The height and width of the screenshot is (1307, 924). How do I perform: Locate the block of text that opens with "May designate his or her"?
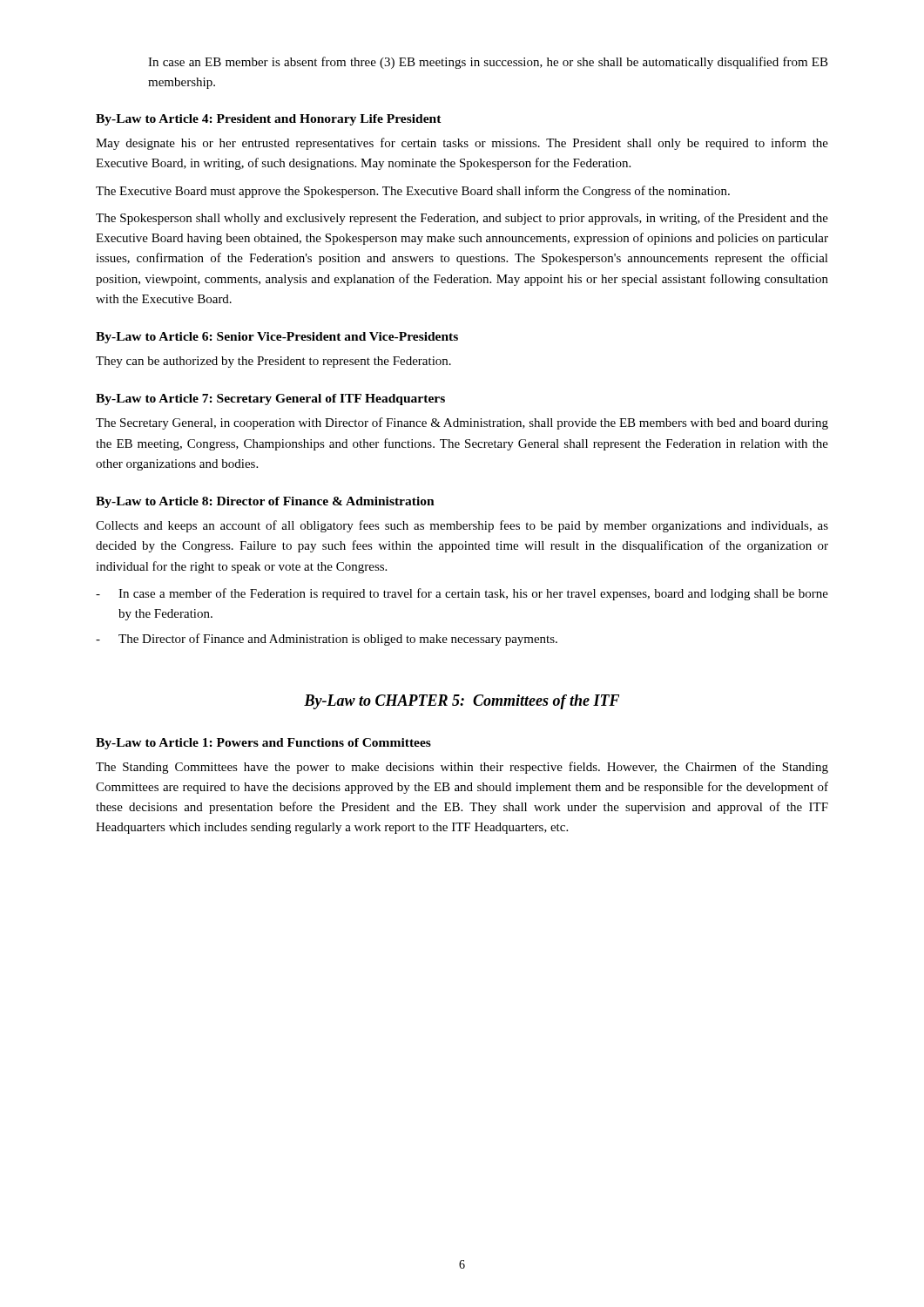[462, 153]
